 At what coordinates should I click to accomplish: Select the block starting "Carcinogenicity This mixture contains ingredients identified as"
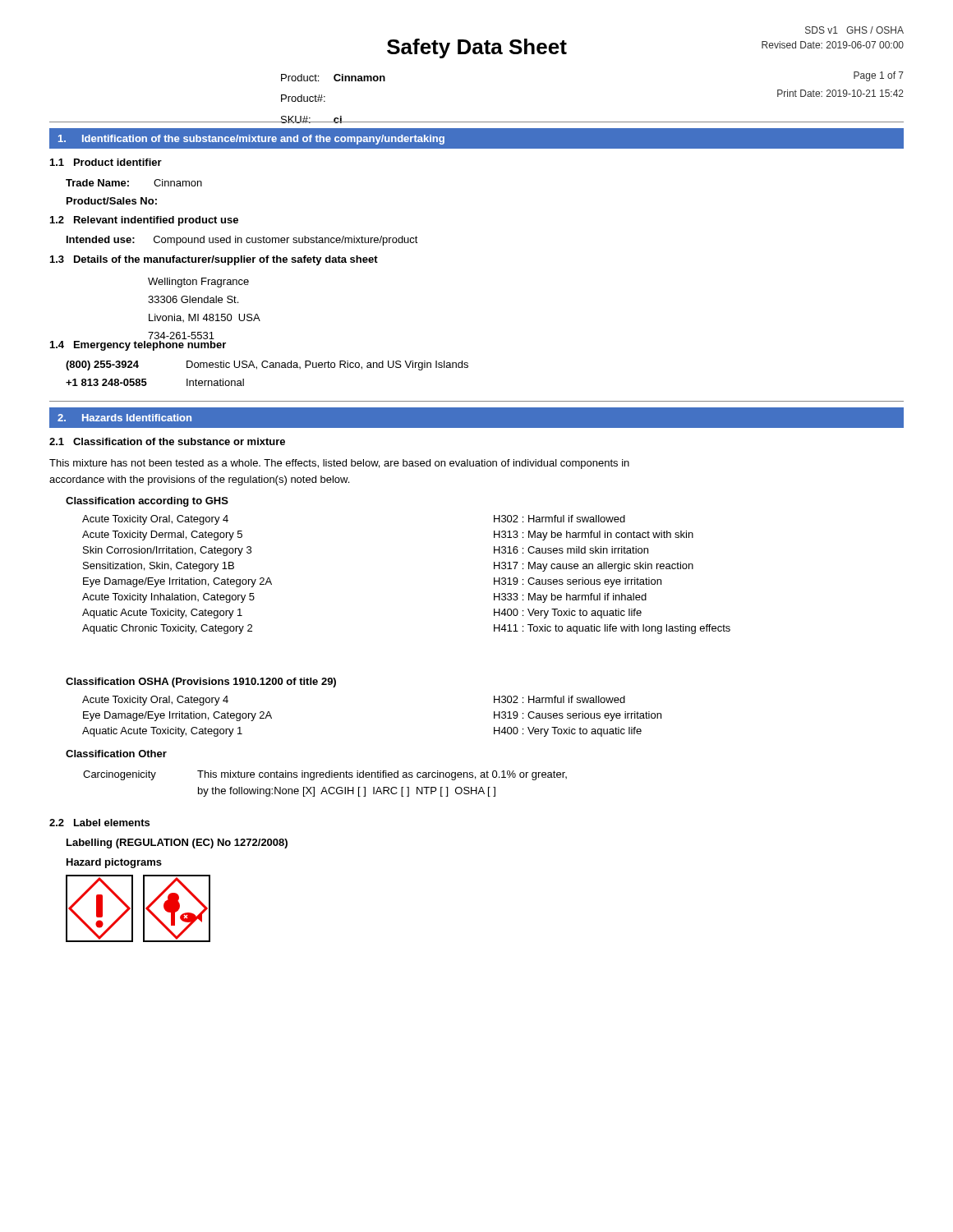pos(493,782)
